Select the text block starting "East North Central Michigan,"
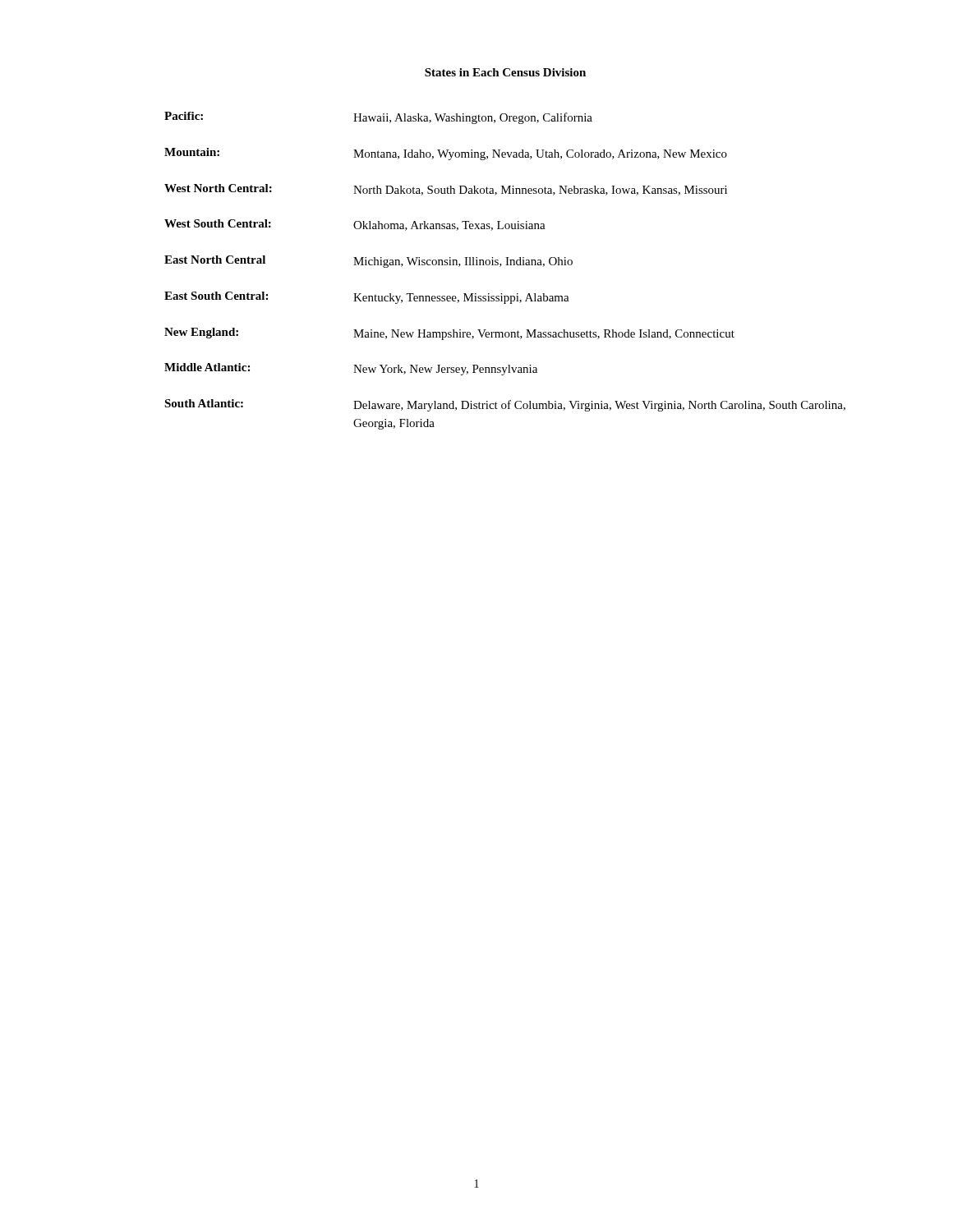The width and height of the screenshot is (953, 1232). coord(505,262)
